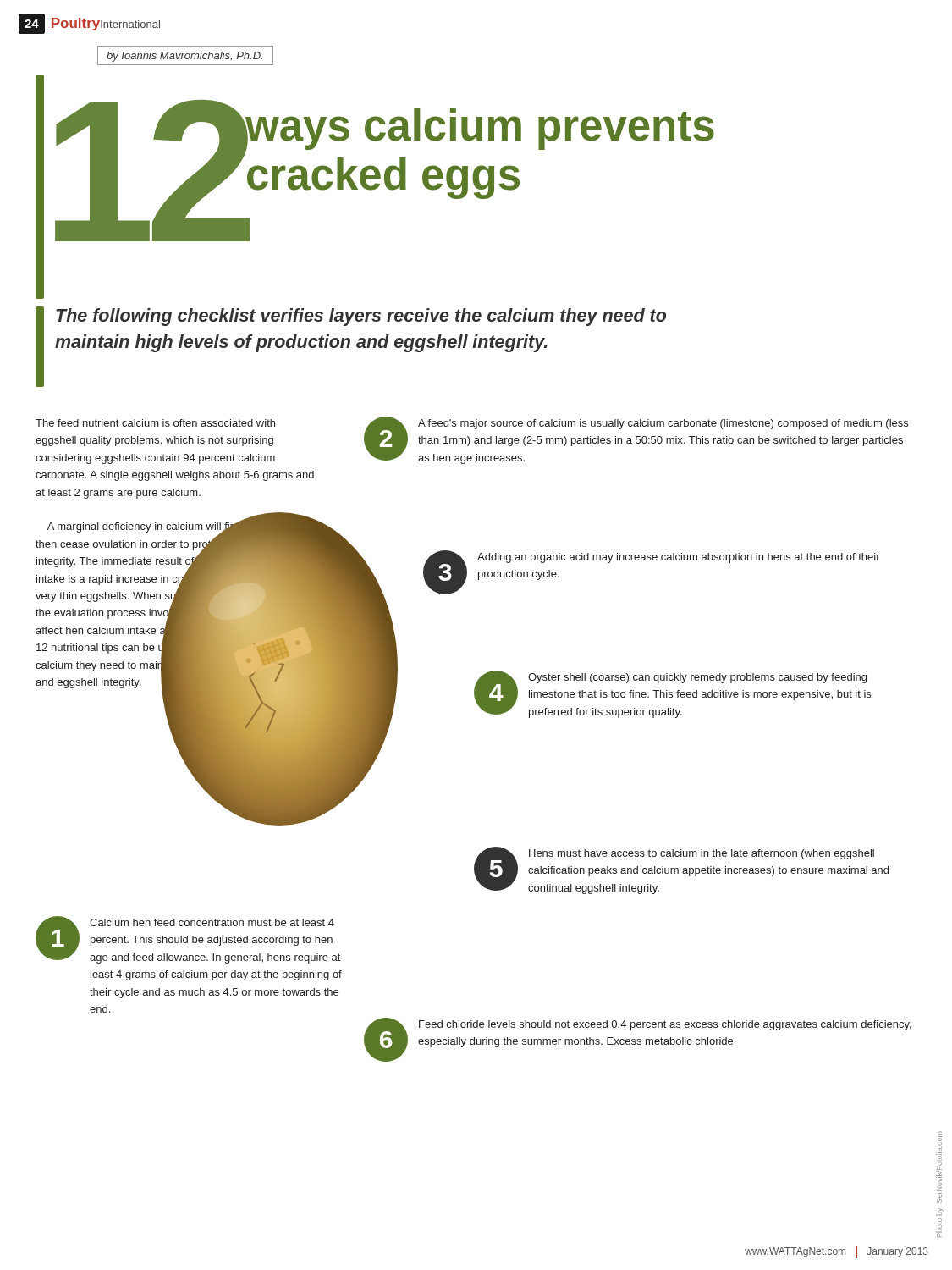Click on the photo

click(279, 660)
